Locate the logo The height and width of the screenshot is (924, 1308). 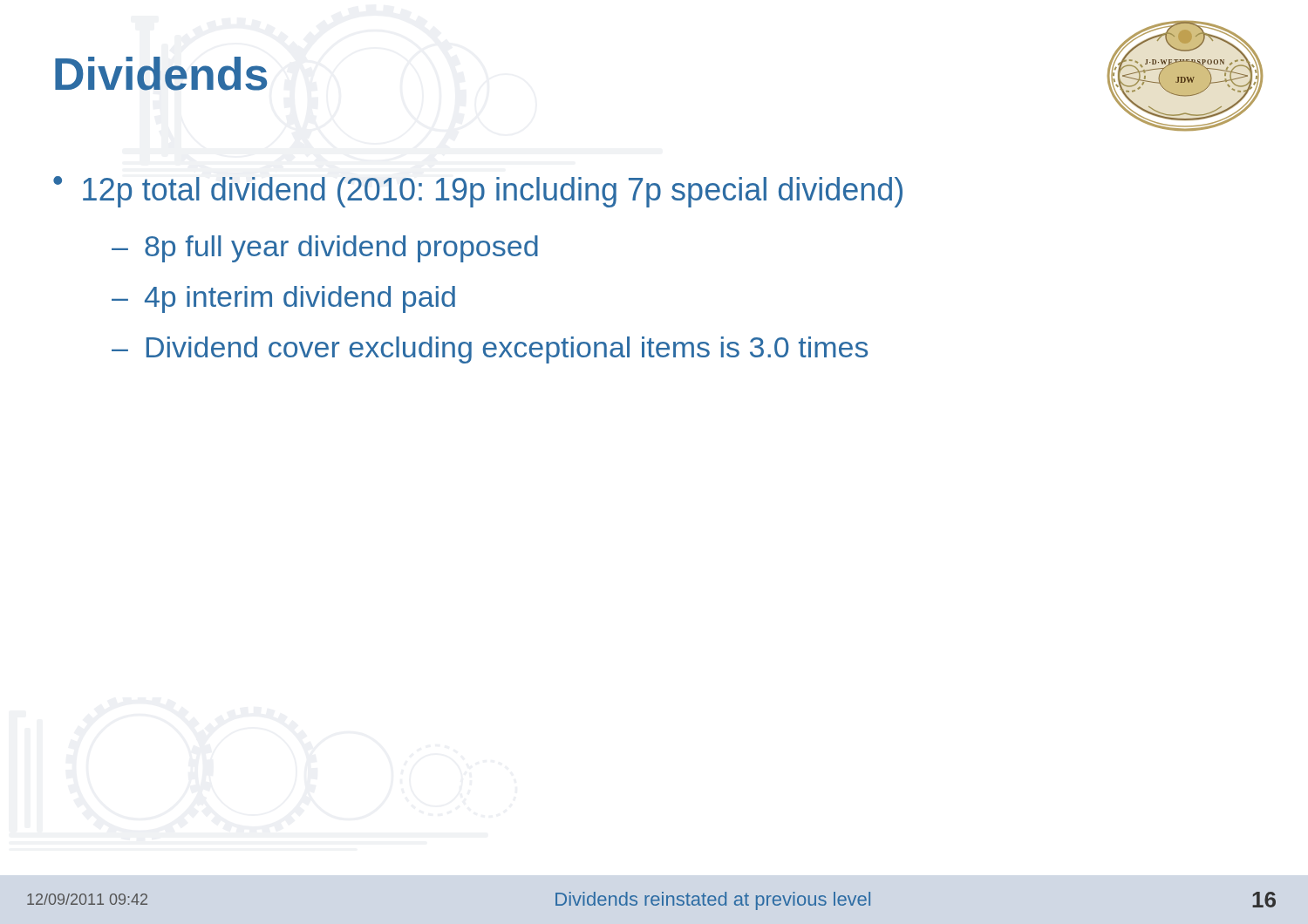click(x=1186, y=78)
